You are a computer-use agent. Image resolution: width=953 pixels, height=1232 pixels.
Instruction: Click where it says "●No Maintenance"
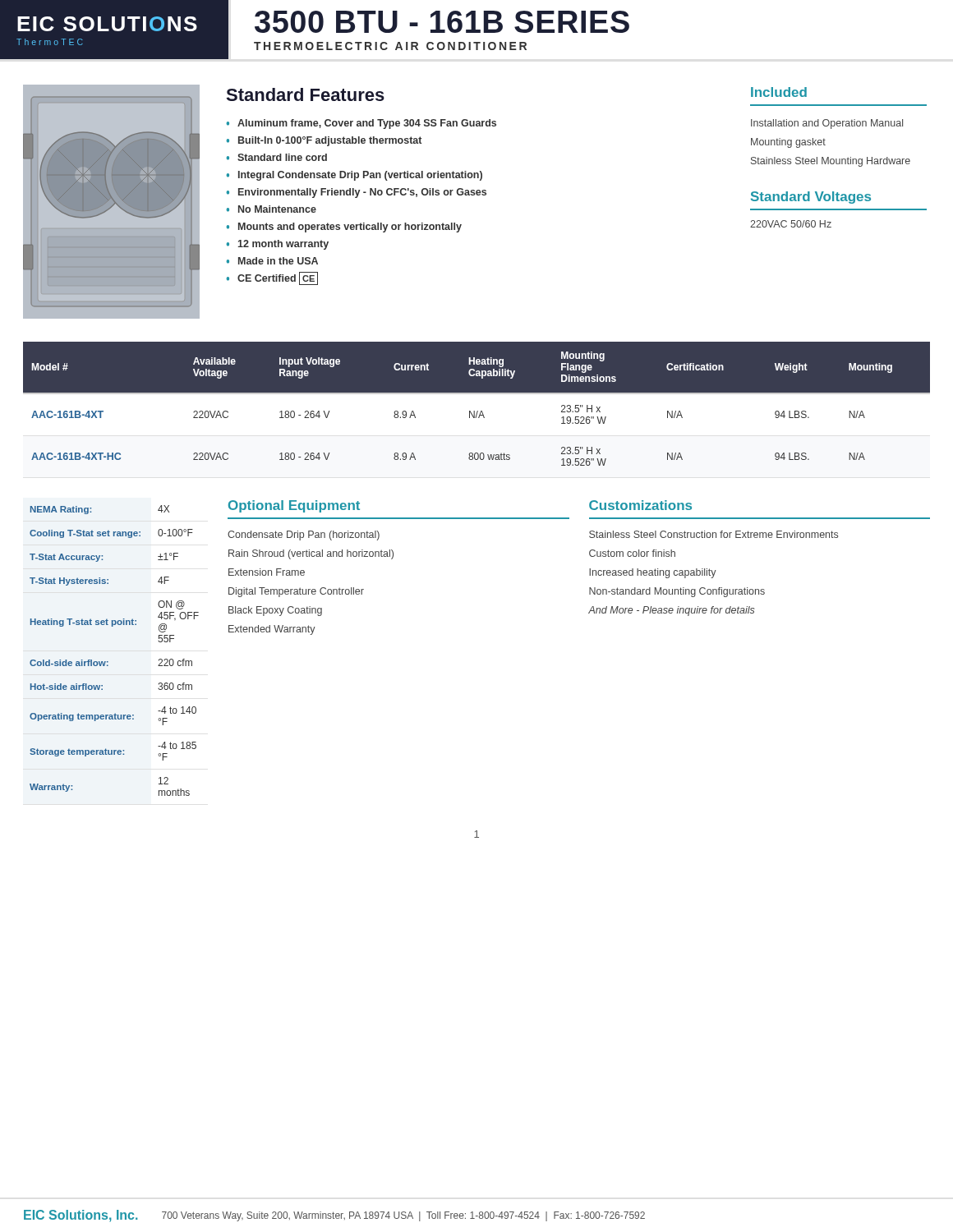(x=271, y=209)
